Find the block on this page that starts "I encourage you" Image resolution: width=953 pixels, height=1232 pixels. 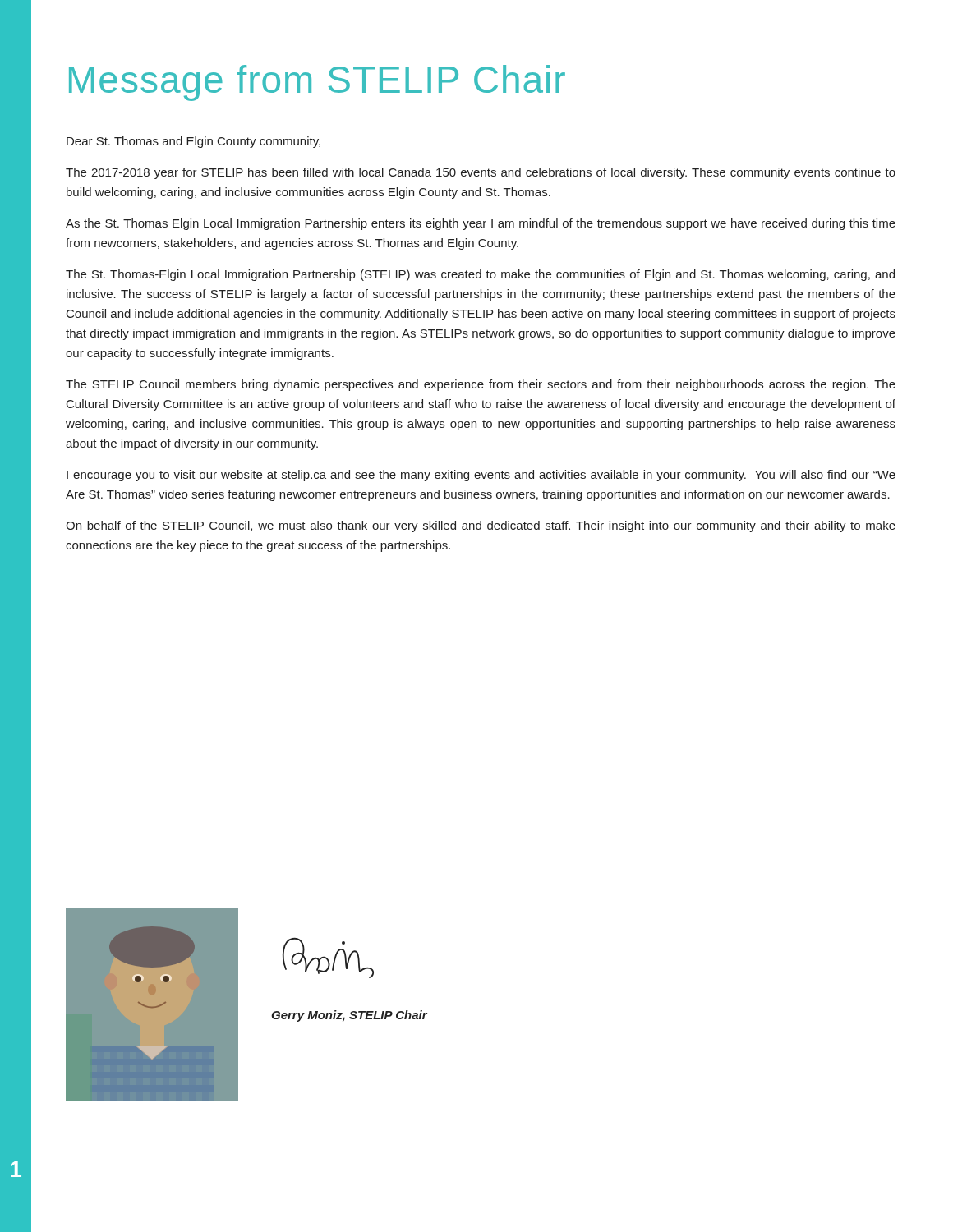click(481, 484)
